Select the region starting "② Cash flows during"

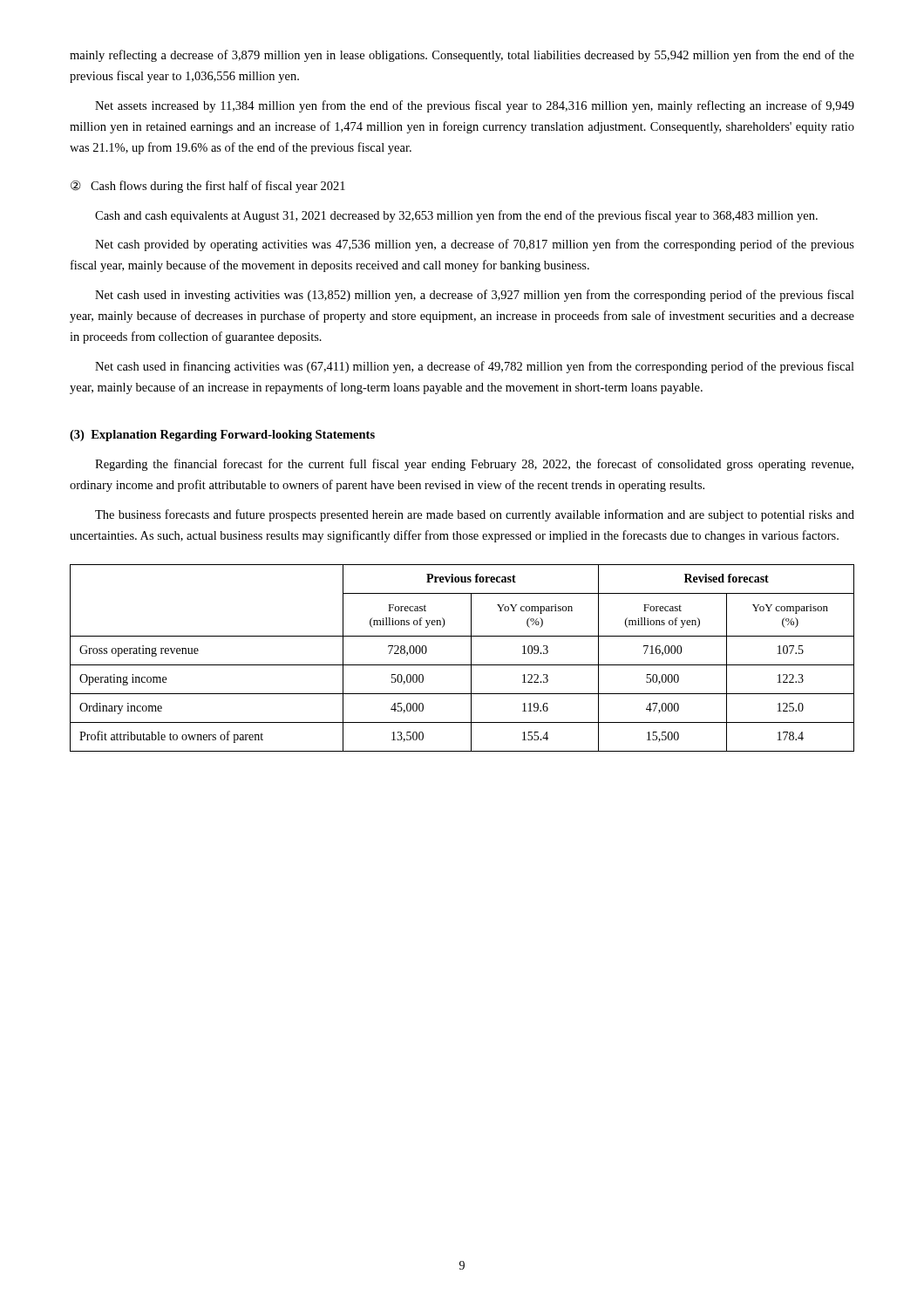coord(208,187)
